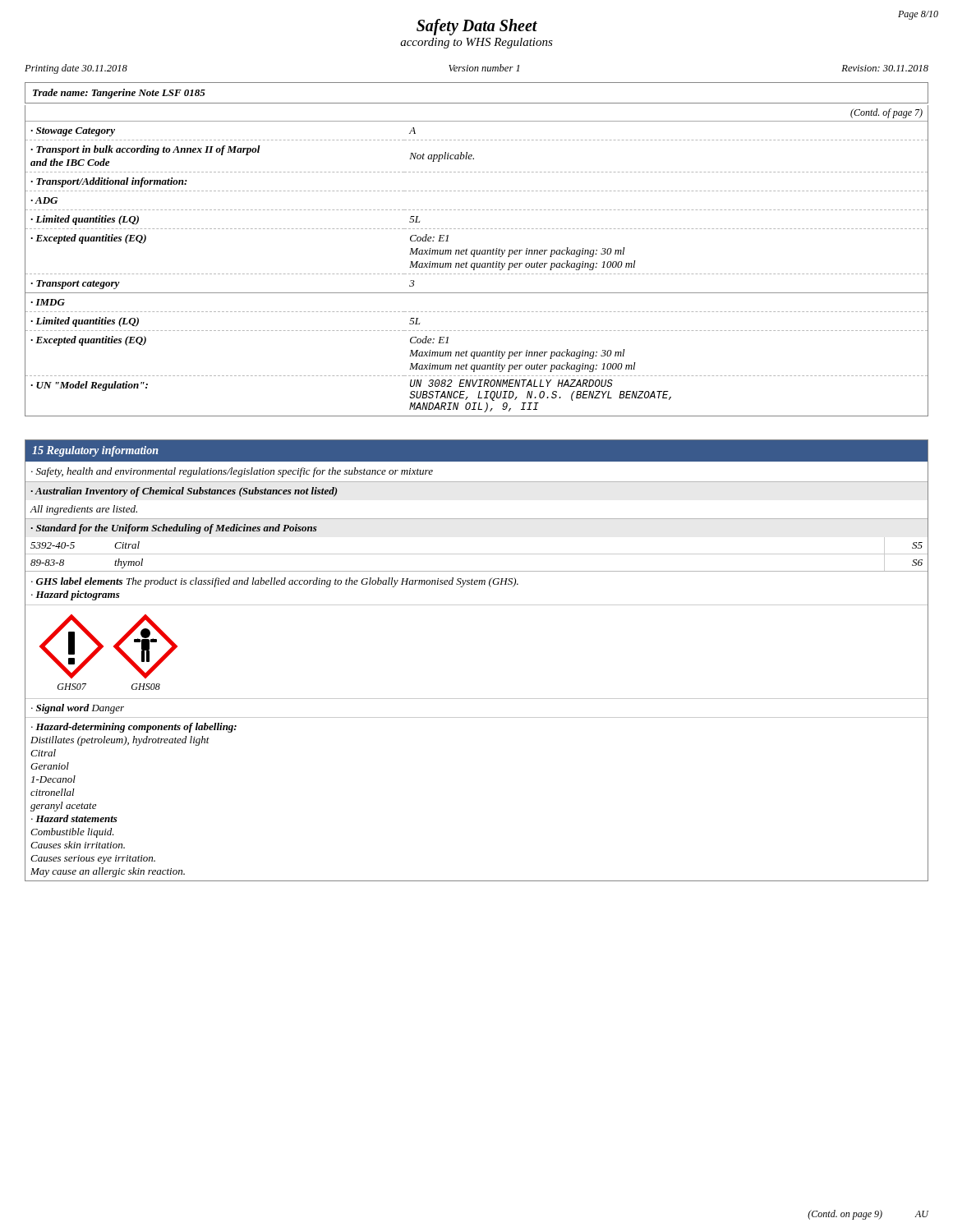
Task: Find the title that reads "Safety Data Sheet according"
Action: 476,33
